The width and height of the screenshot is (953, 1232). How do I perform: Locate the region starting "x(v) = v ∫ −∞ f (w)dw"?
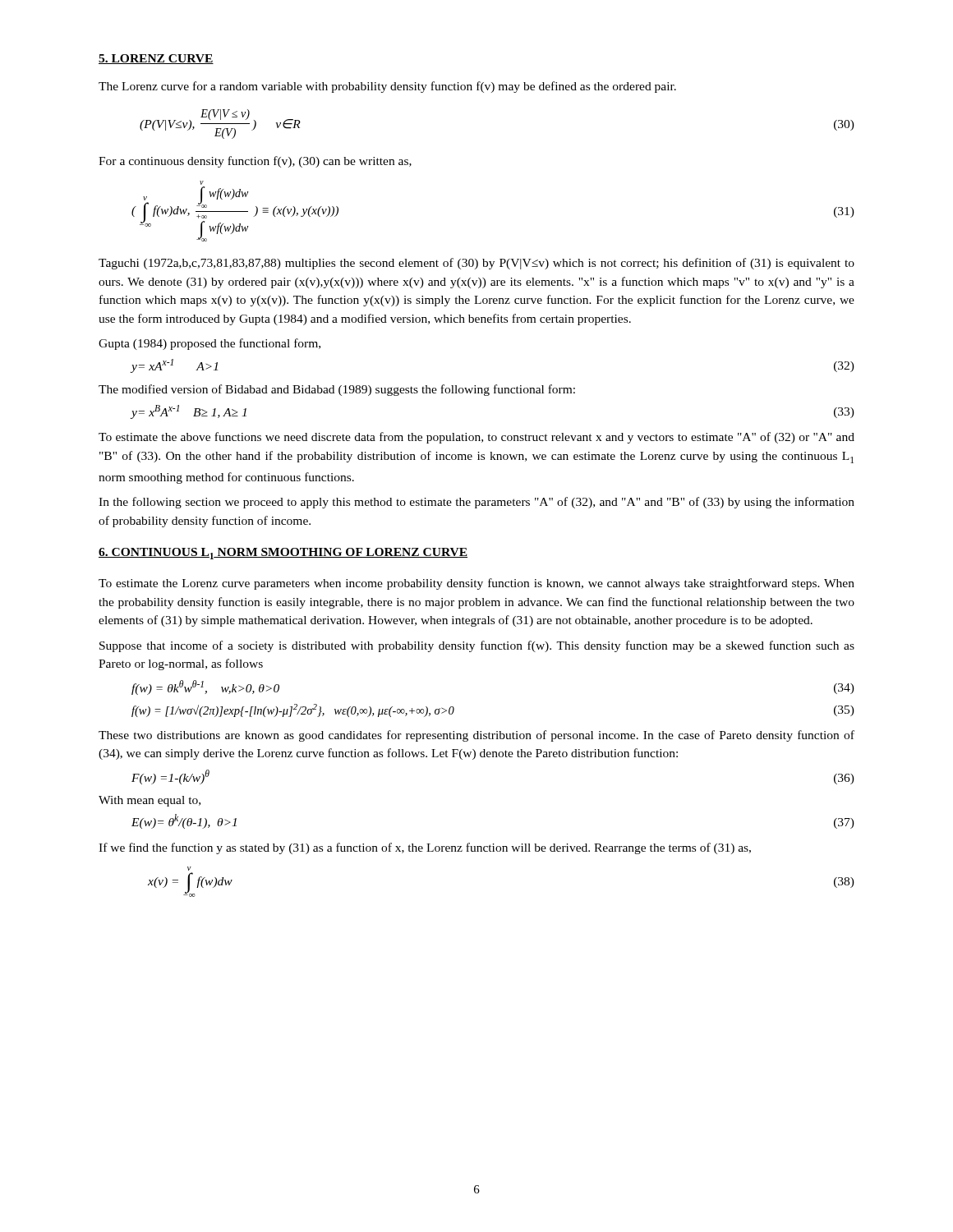[189, 869]
